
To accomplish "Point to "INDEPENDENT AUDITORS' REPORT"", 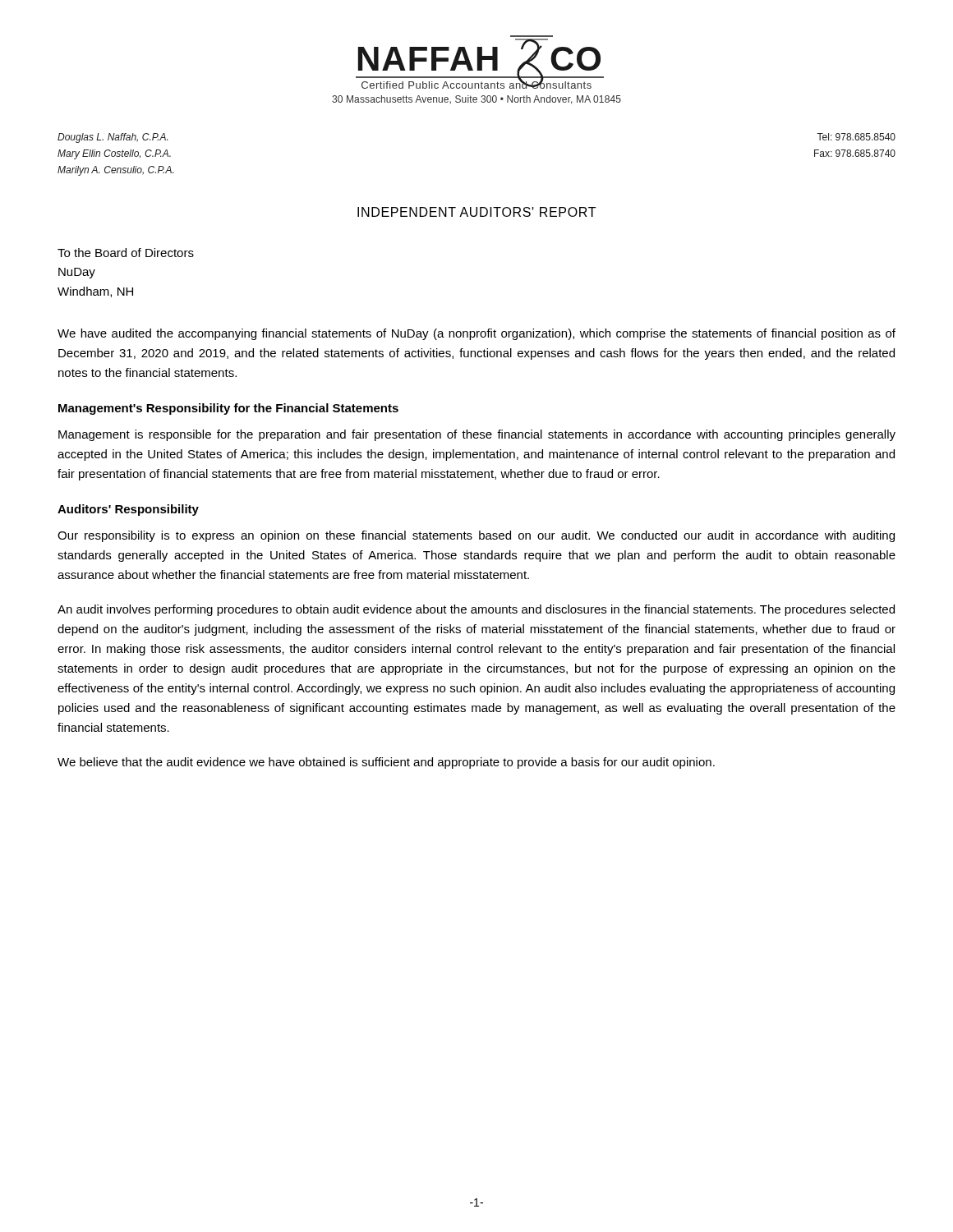I will click(476, 212).
